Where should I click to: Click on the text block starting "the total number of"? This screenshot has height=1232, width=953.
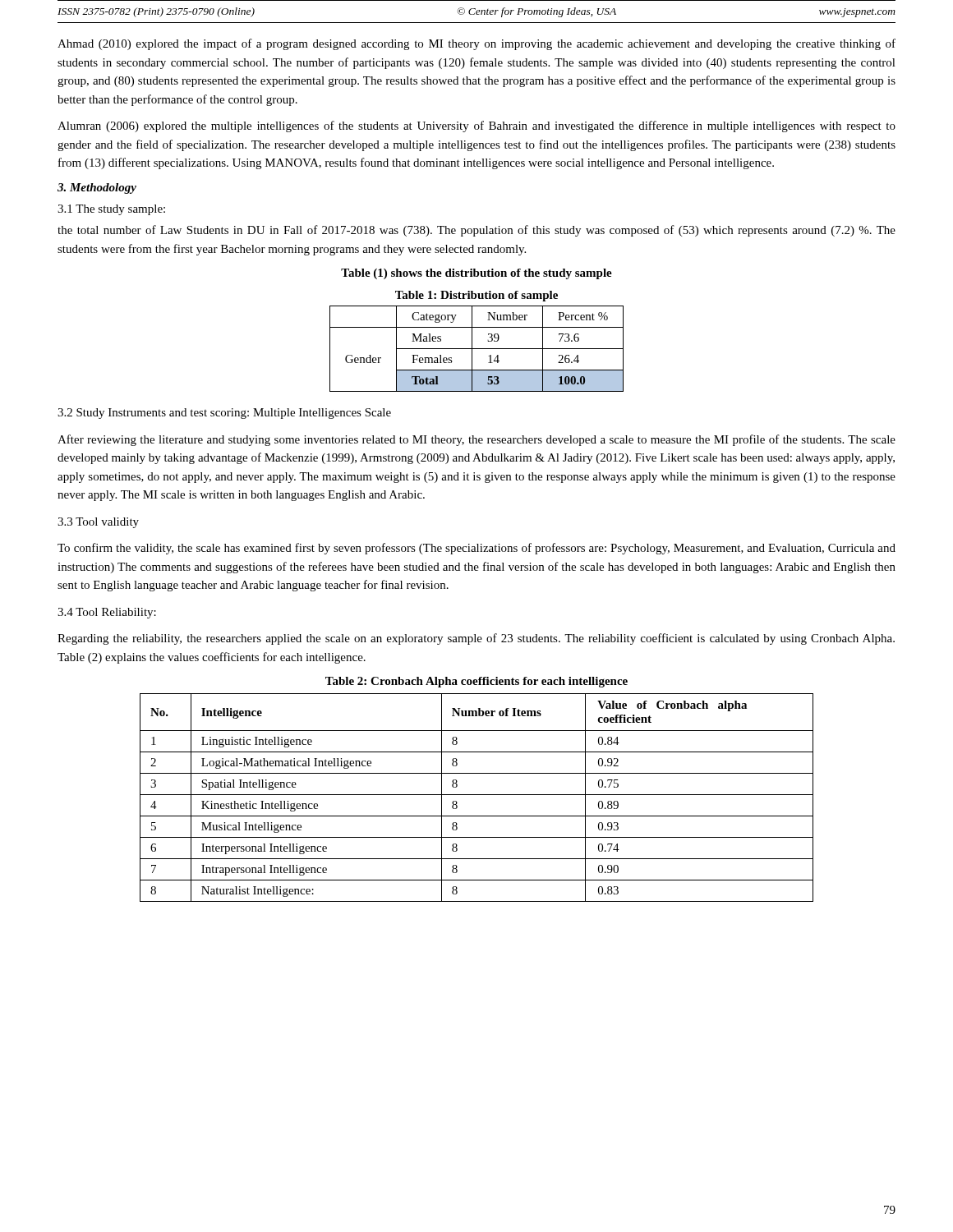click(476, 239)
